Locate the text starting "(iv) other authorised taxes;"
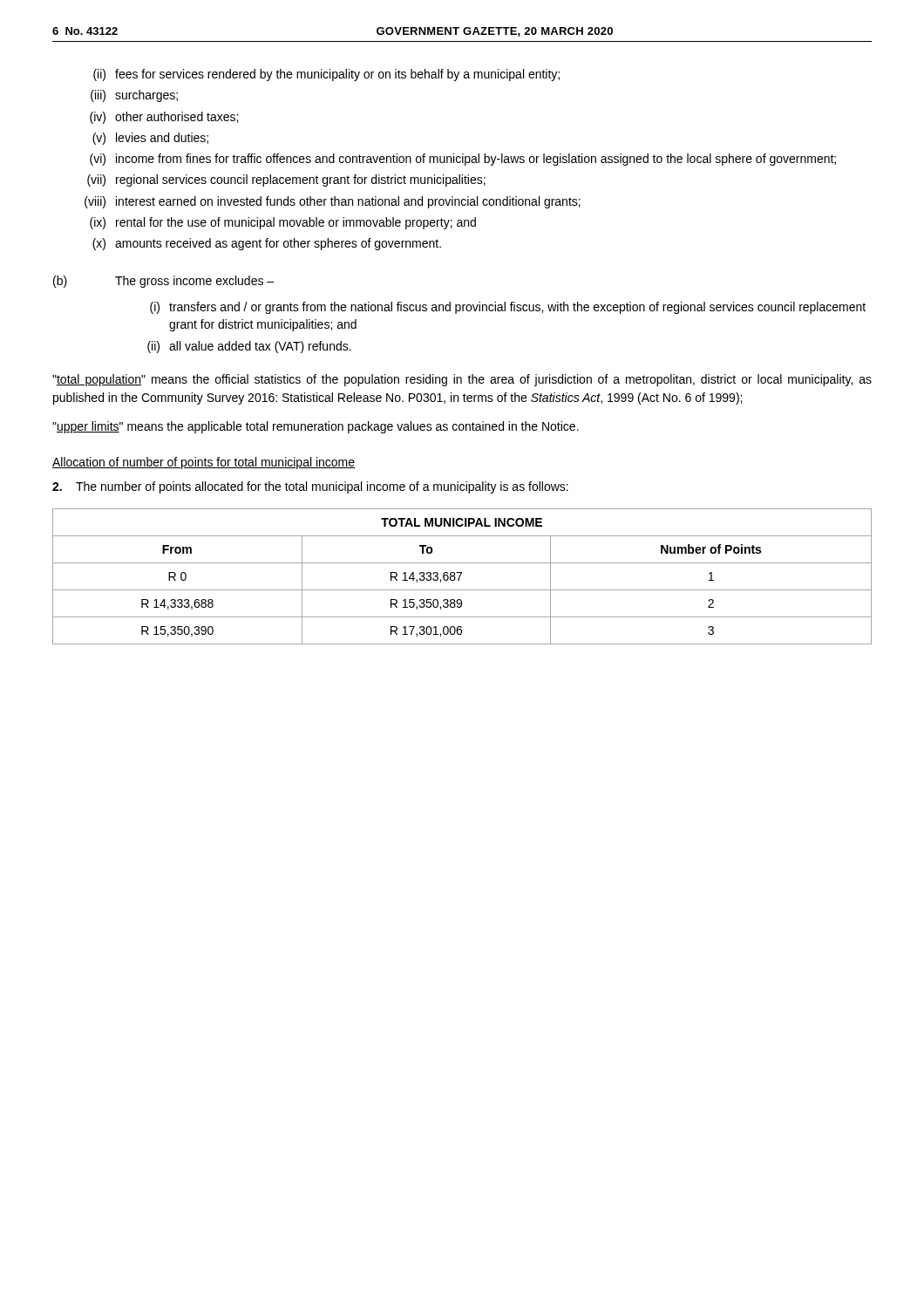Image resolution: width=924 pixels, height=1308 pixels. (x=164, y=118)
